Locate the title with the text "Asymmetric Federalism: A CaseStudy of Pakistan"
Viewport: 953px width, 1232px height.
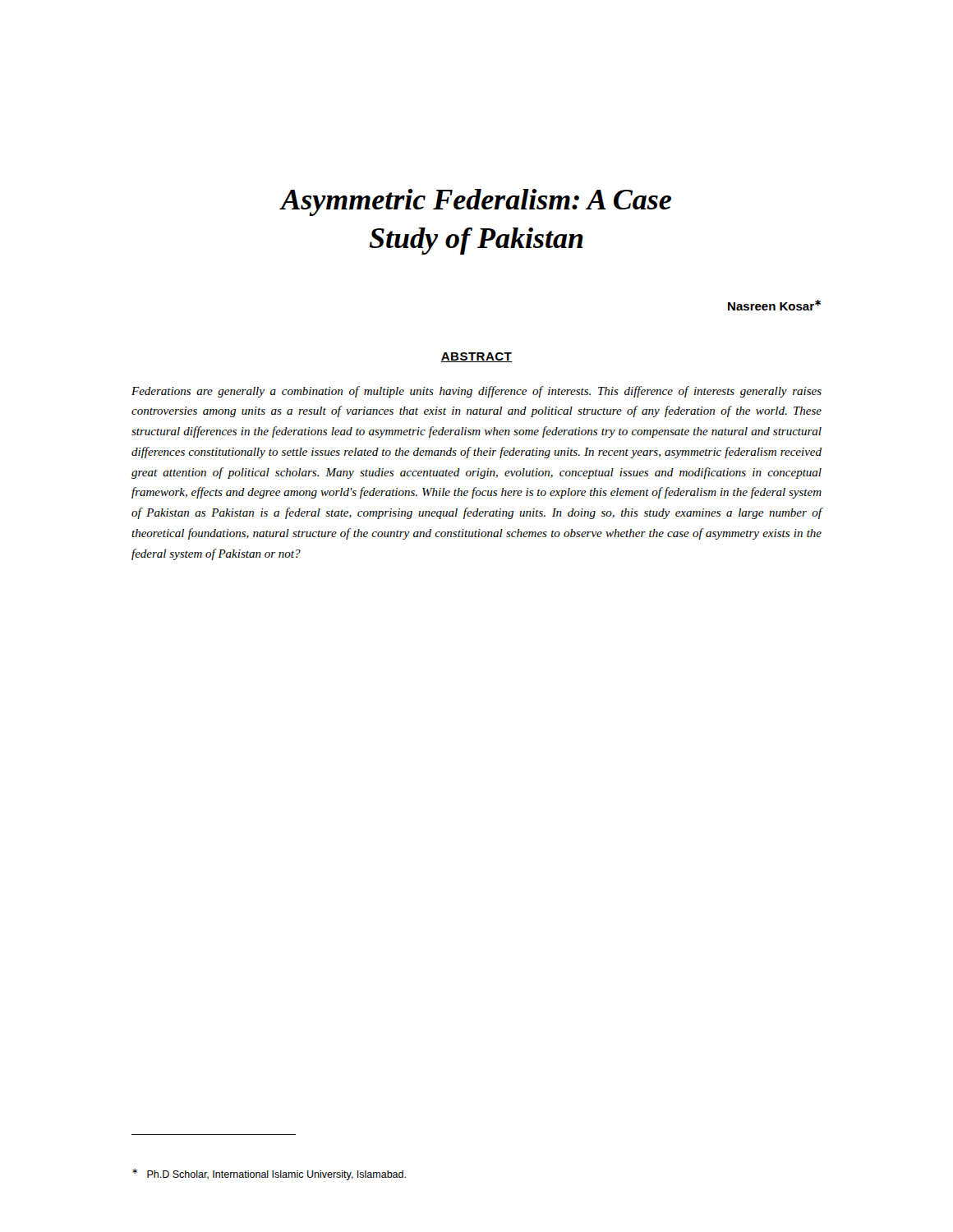pyautogui.click(x=476, y=219)
